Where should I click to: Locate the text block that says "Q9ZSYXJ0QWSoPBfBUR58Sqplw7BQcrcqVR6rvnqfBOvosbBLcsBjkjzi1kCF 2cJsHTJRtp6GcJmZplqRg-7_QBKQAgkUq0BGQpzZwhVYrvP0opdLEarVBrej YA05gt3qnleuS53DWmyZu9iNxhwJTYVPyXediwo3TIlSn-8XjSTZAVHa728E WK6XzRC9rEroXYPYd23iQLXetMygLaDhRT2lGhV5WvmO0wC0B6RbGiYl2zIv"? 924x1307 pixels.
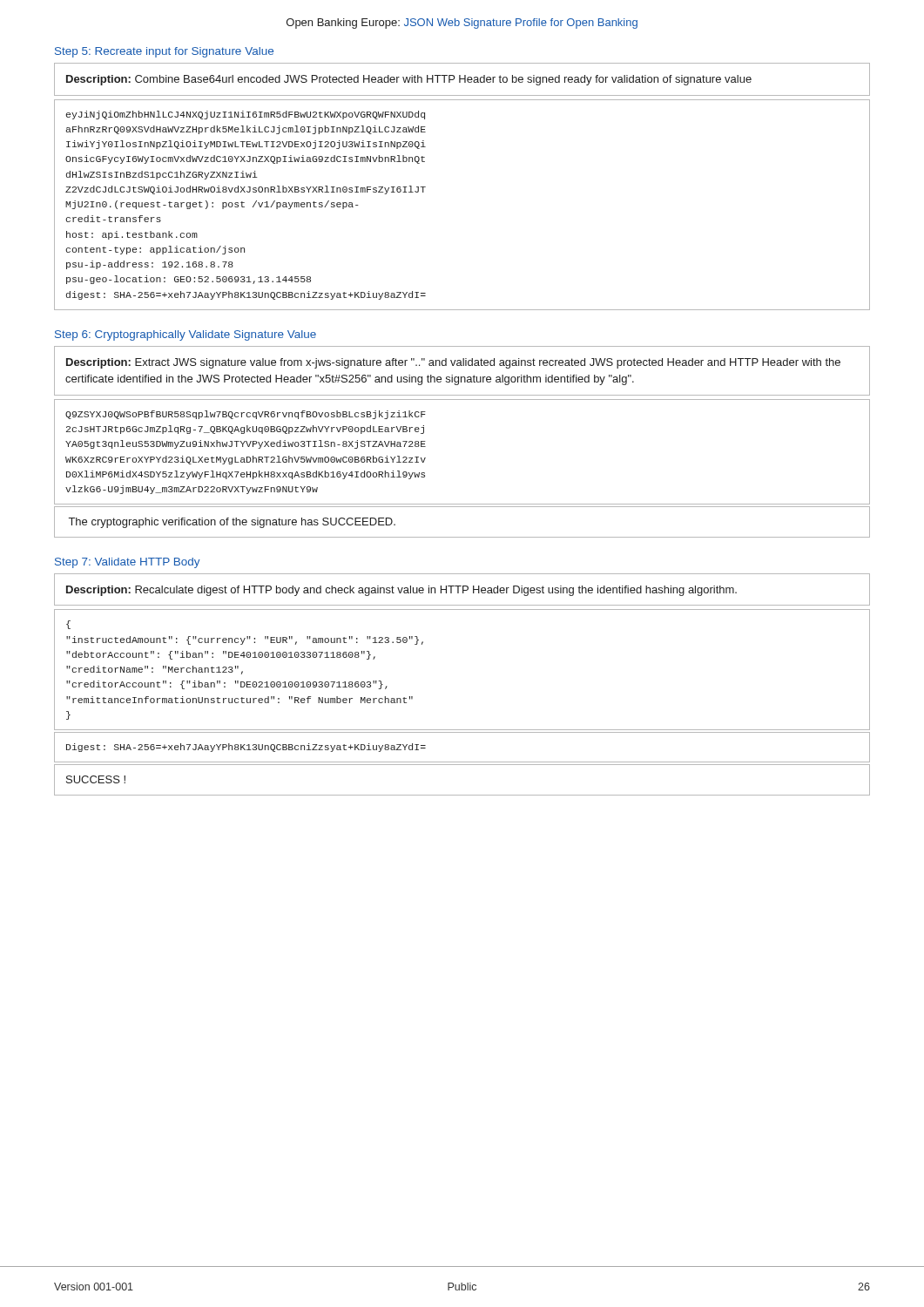pyautogui.click(x=246, y=452)
